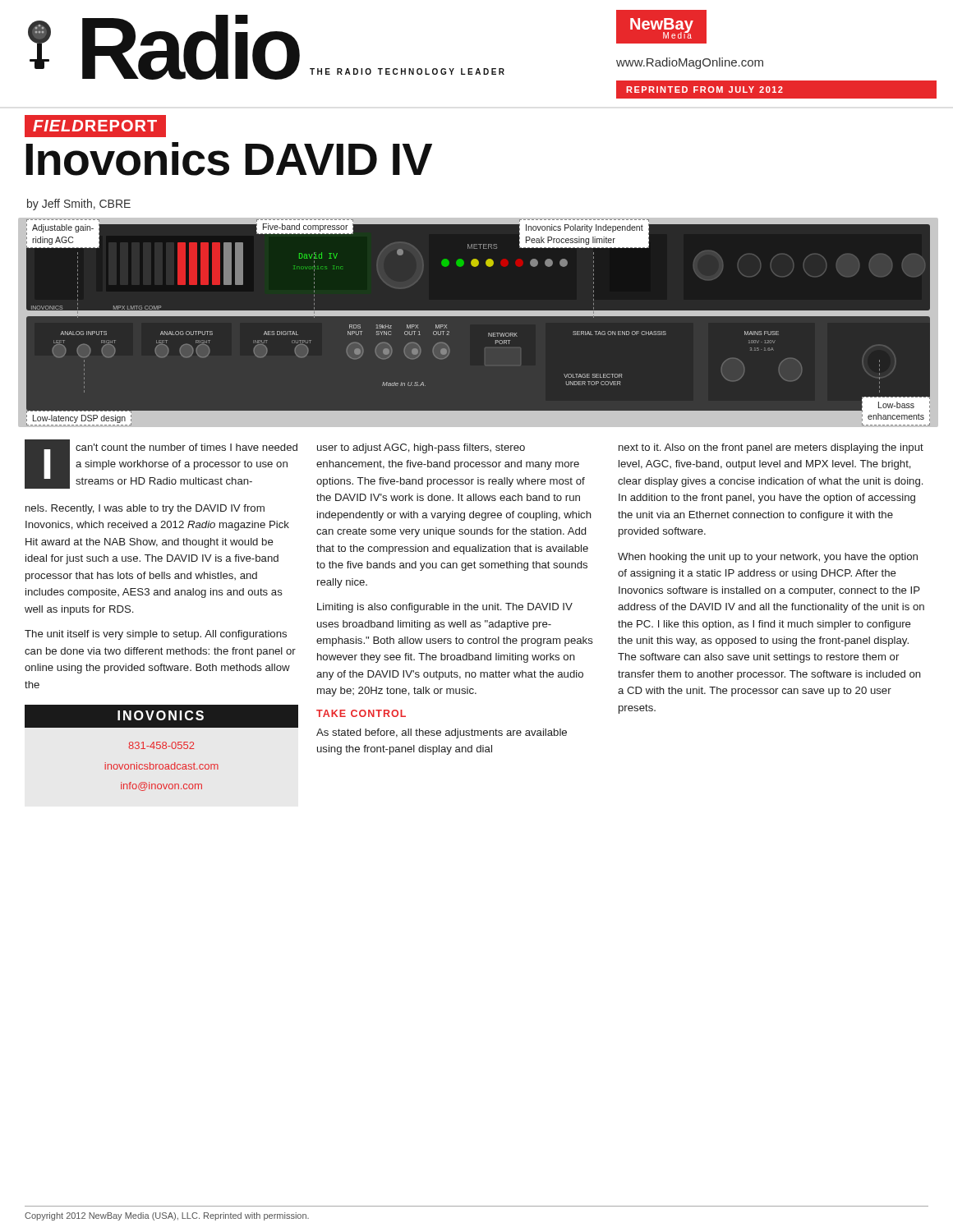Click on the infographic
This screenshot has height=1232, width=953.
pos(161,756)
